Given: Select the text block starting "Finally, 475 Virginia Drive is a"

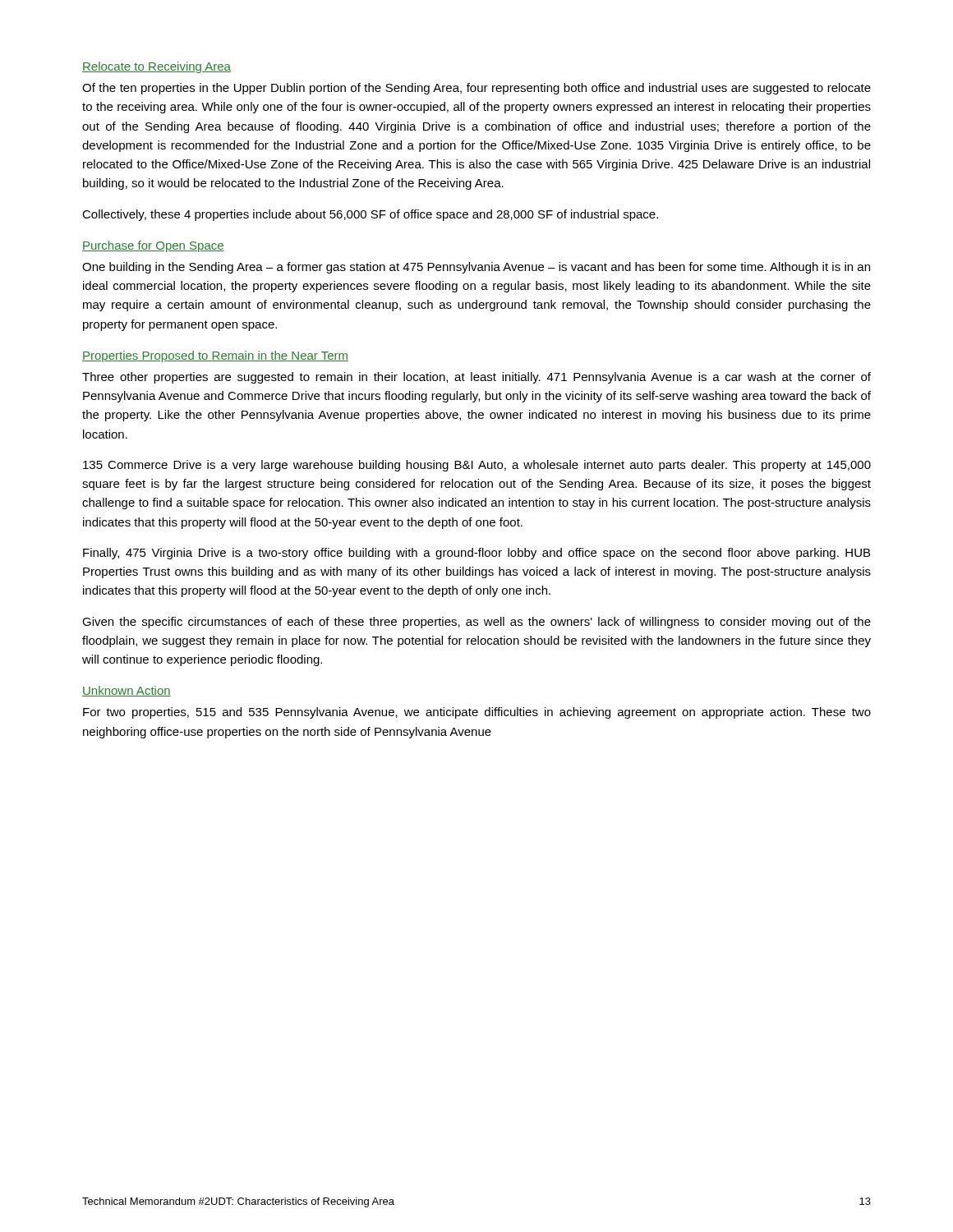Looking at the screenshot, I should [476, 571].
